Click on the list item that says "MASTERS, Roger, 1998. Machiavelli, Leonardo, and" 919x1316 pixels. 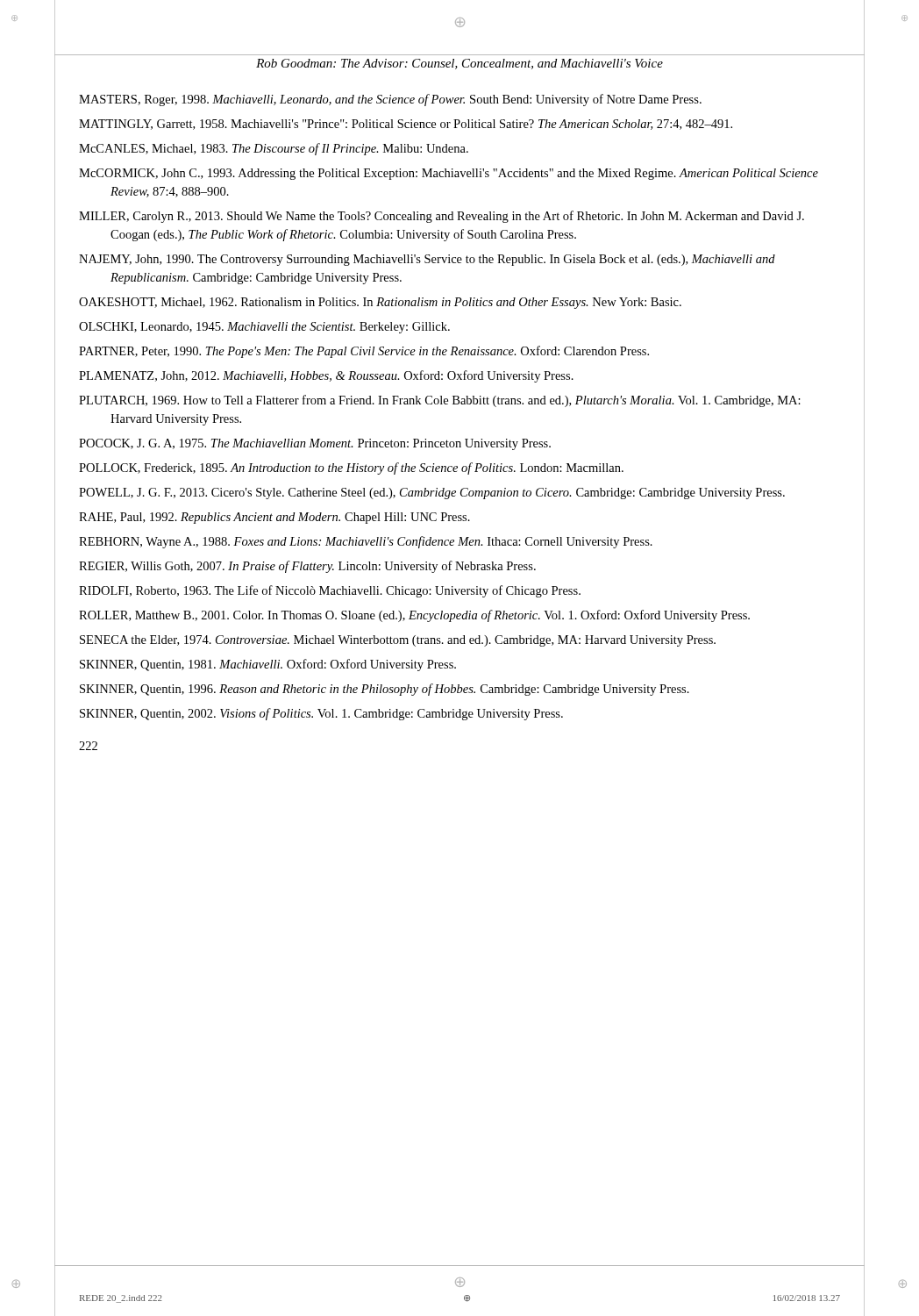(390, 99)
